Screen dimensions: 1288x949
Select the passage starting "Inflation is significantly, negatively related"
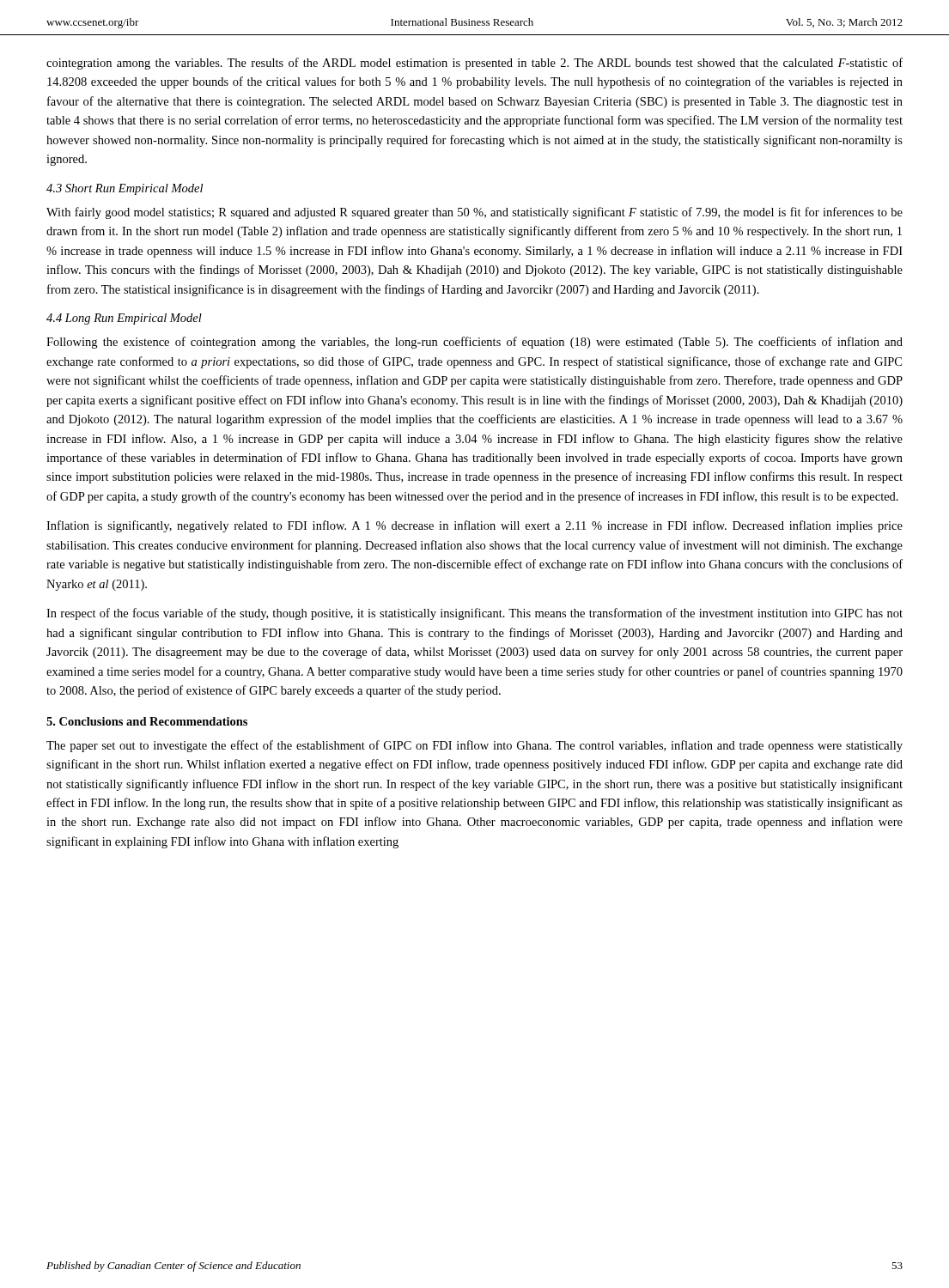coord(474,555)
